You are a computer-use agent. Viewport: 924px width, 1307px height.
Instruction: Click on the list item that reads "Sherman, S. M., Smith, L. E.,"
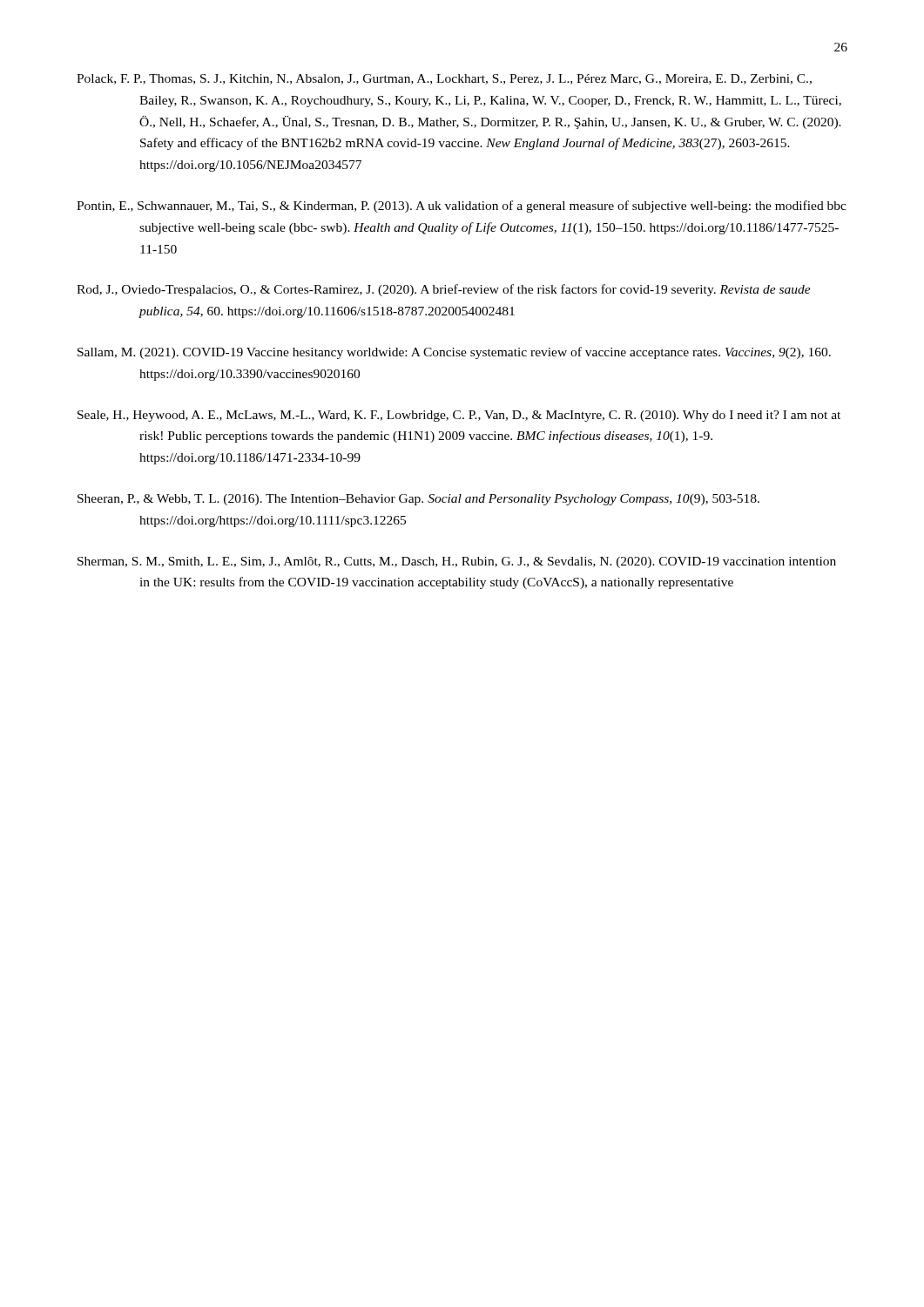(x=456, y=571)
